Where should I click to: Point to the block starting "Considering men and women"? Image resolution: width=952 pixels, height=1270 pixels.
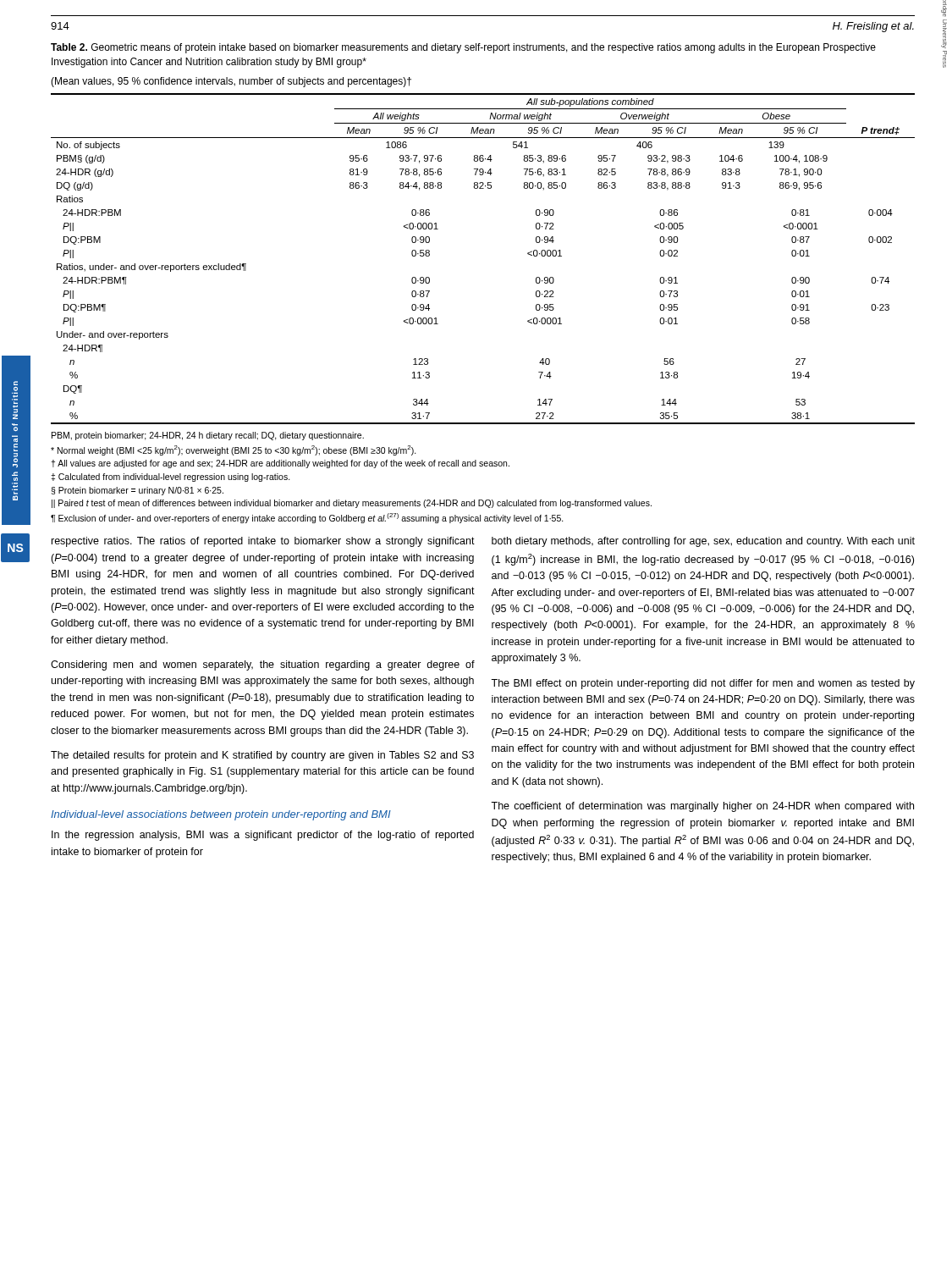263,697
